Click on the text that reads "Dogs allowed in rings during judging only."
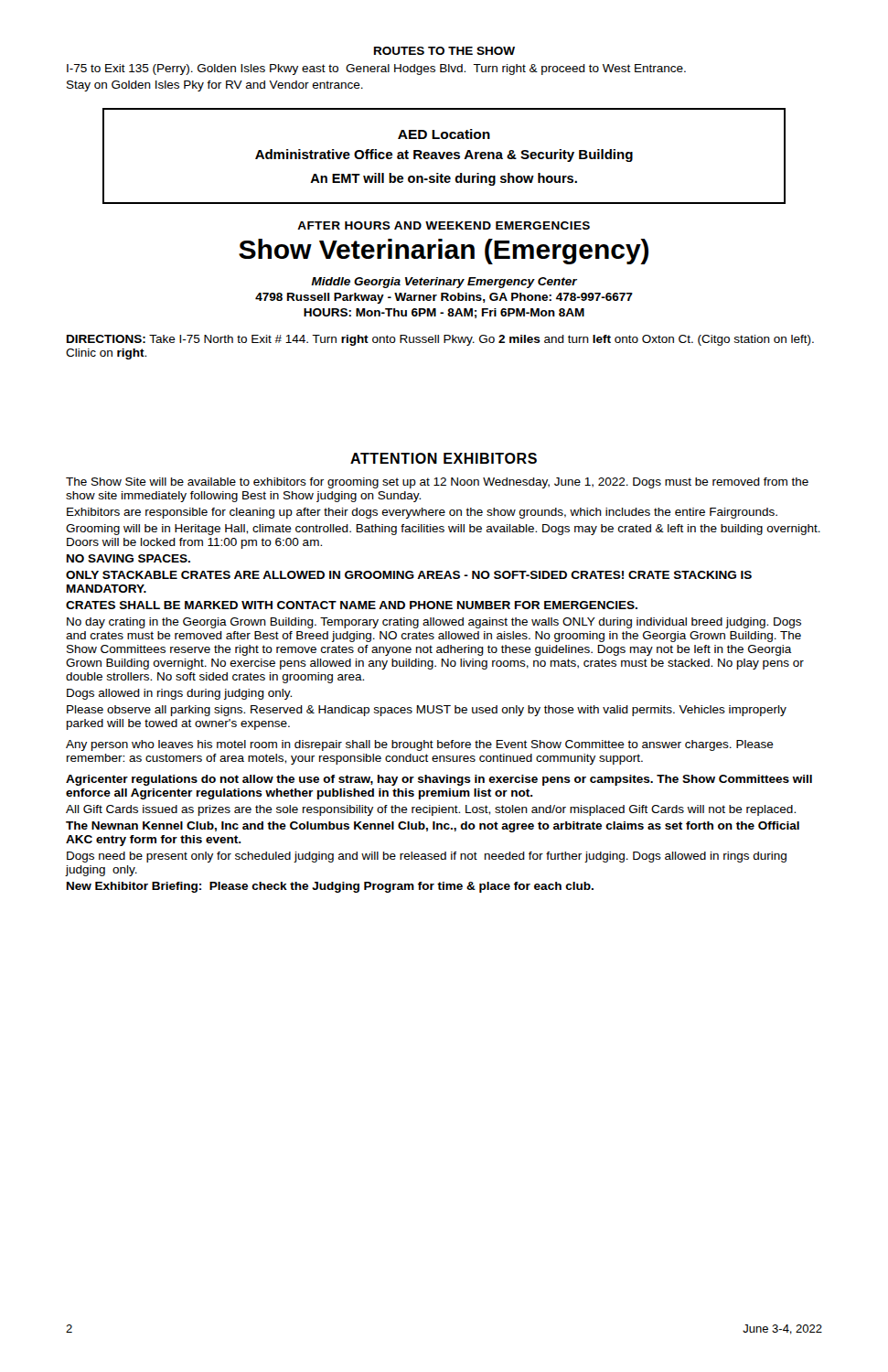888x1372 pixels. (179, 693)
